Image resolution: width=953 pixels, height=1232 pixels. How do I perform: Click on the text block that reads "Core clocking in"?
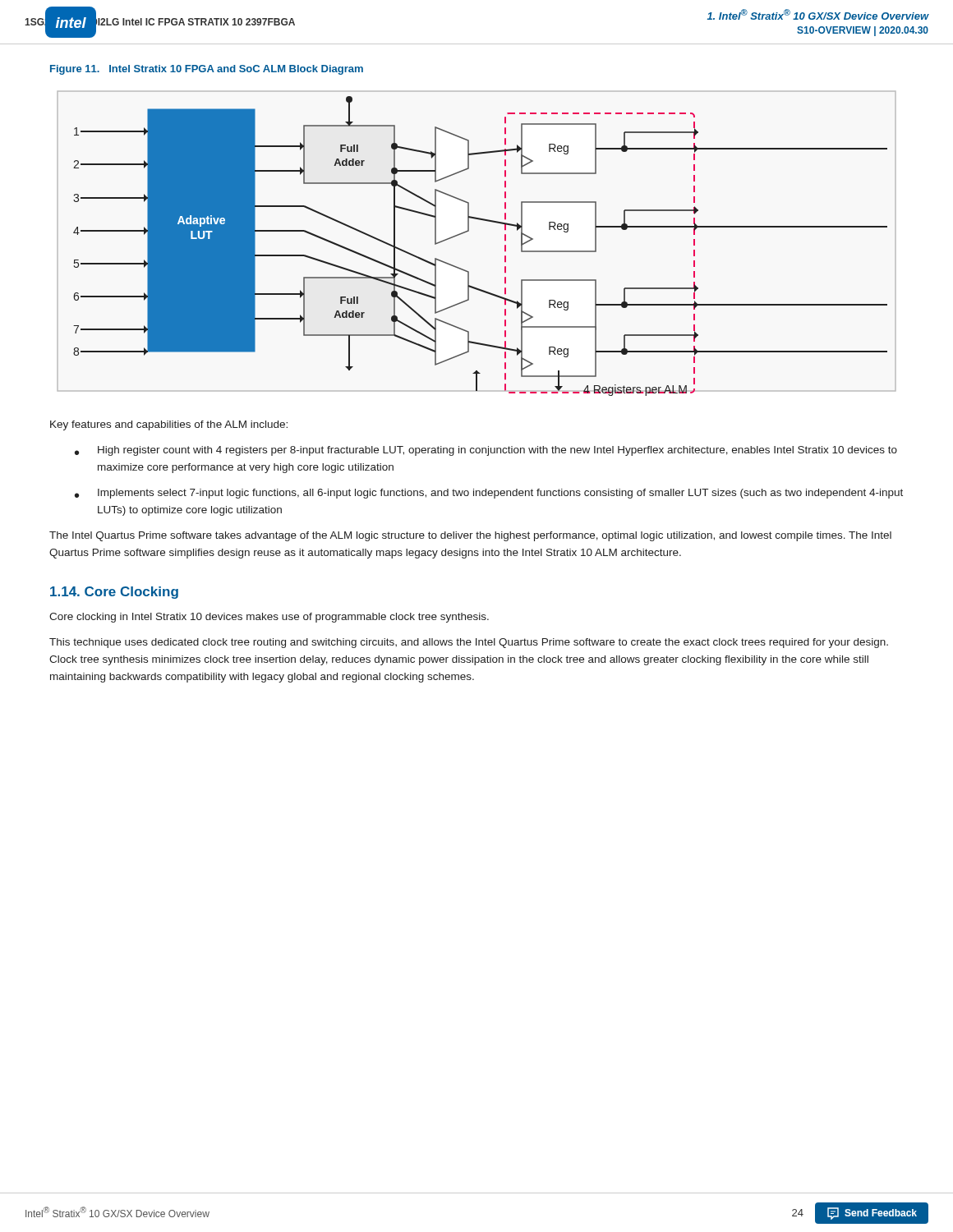269,617
